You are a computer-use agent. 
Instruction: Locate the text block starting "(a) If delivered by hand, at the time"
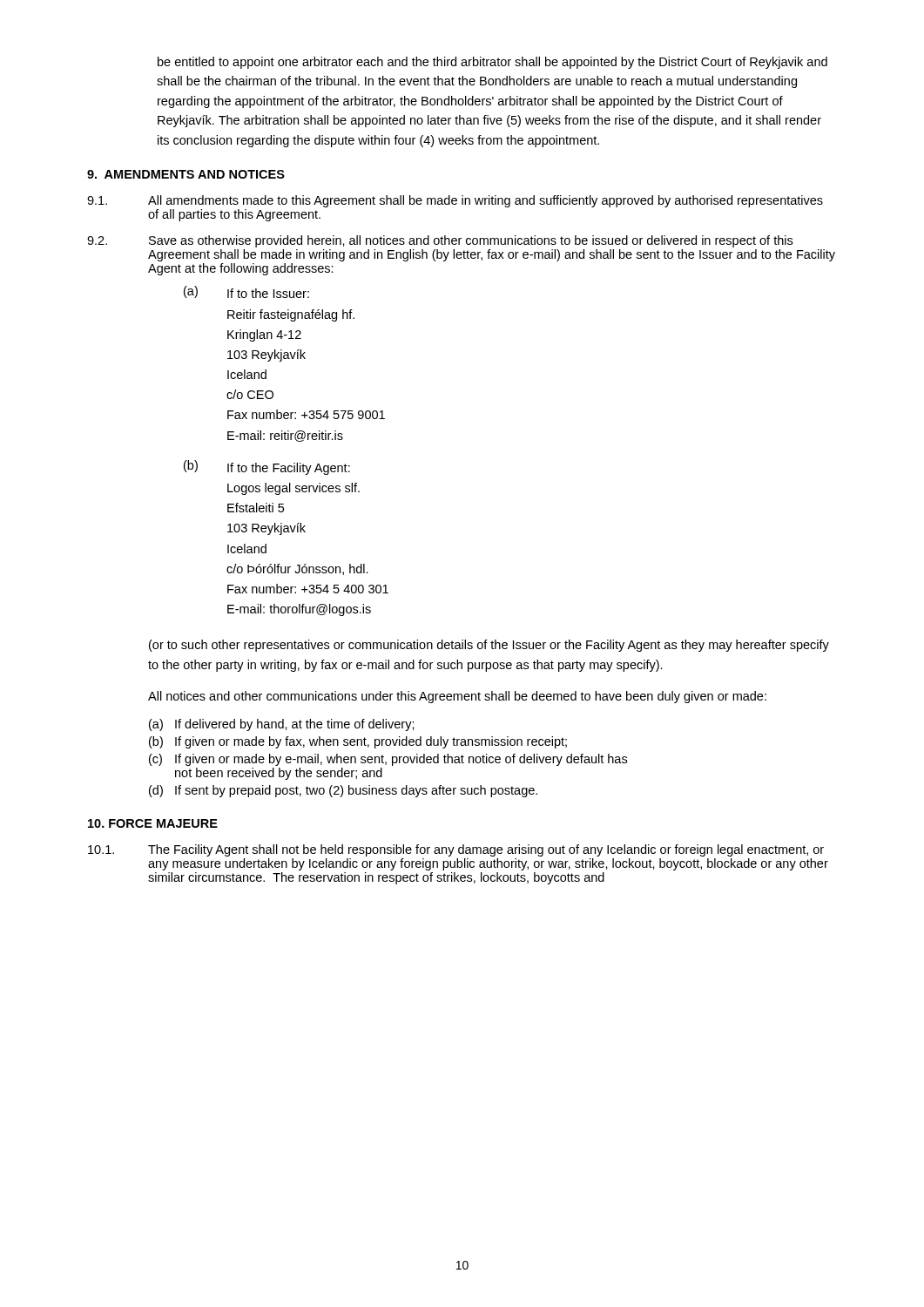point(282,725)
